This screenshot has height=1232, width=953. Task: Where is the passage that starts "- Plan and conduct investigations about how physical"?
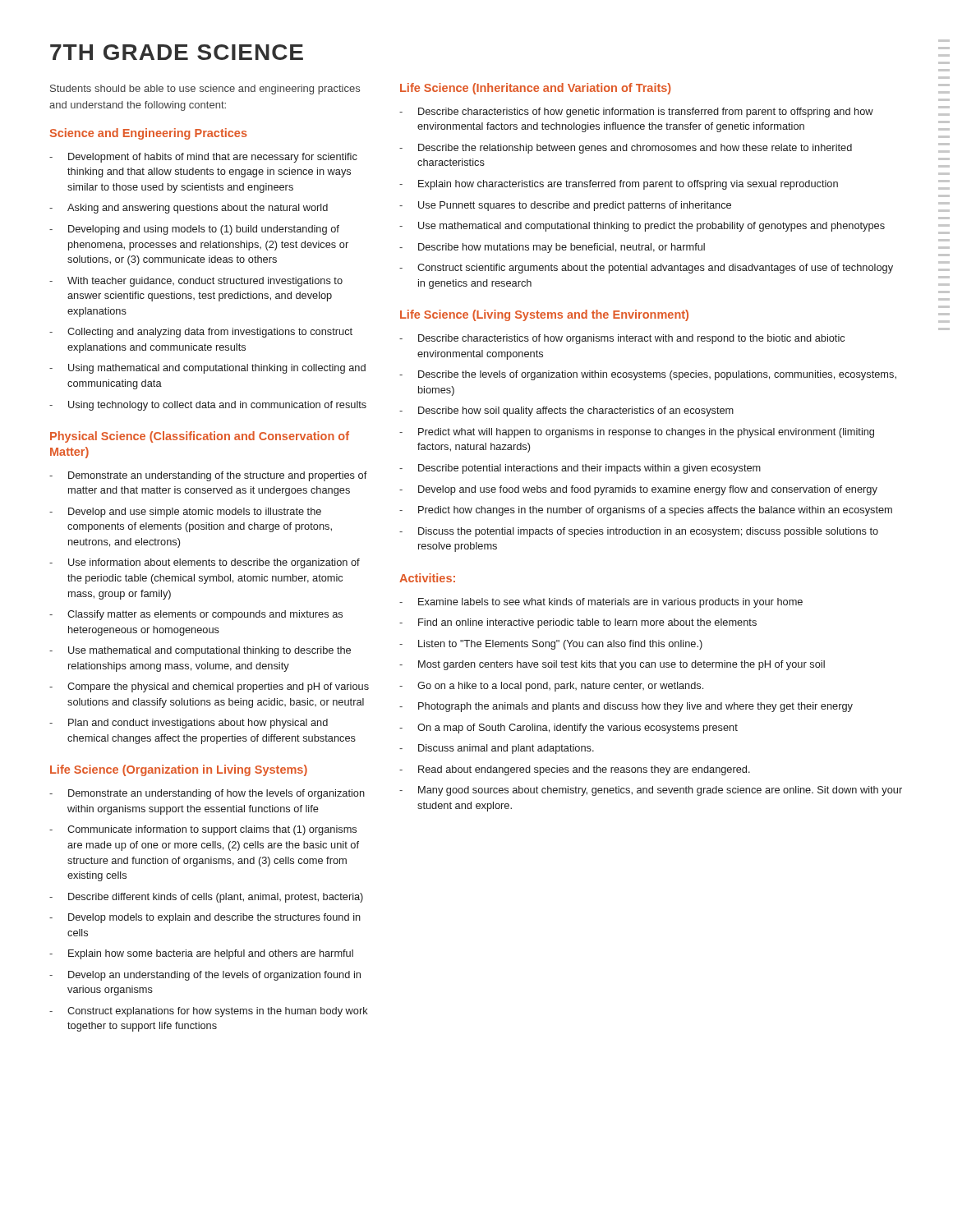[209, 731]
